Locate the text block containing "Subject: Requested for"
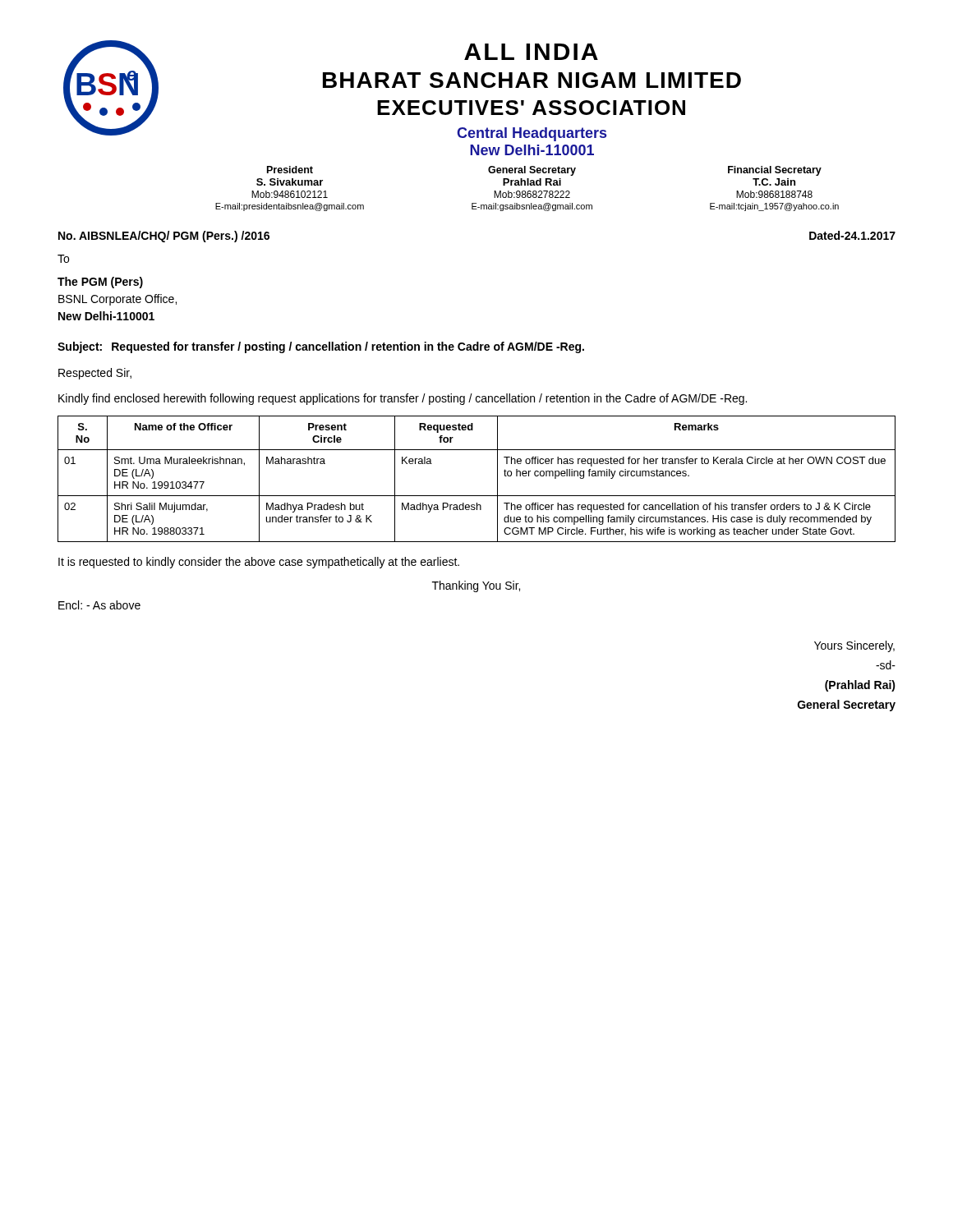The height and width of the screenshot is (1232, 953). point(321,347)
